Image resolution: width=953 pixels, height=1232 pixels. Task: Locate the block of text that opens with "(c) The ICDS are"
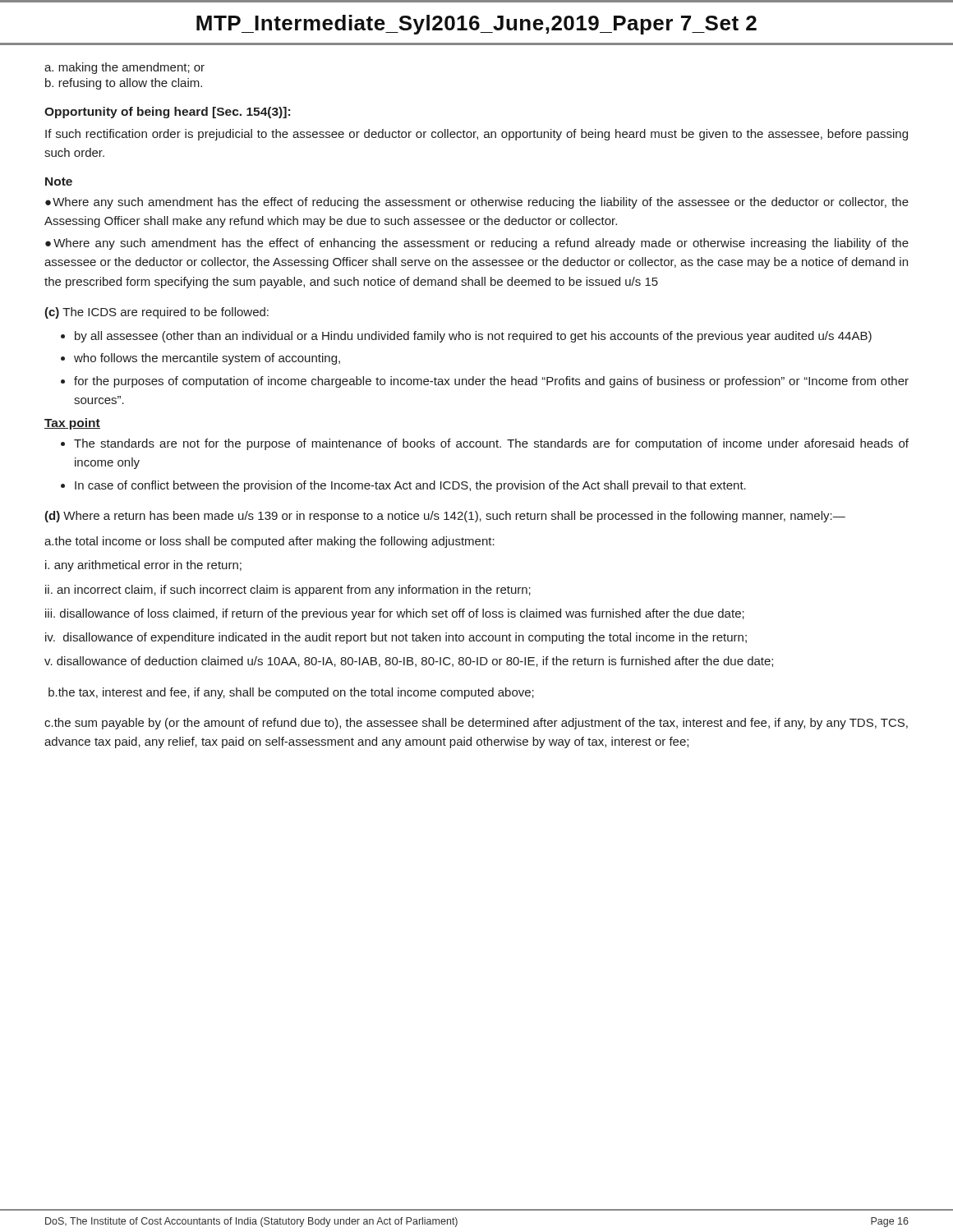(x=157, y=312)
